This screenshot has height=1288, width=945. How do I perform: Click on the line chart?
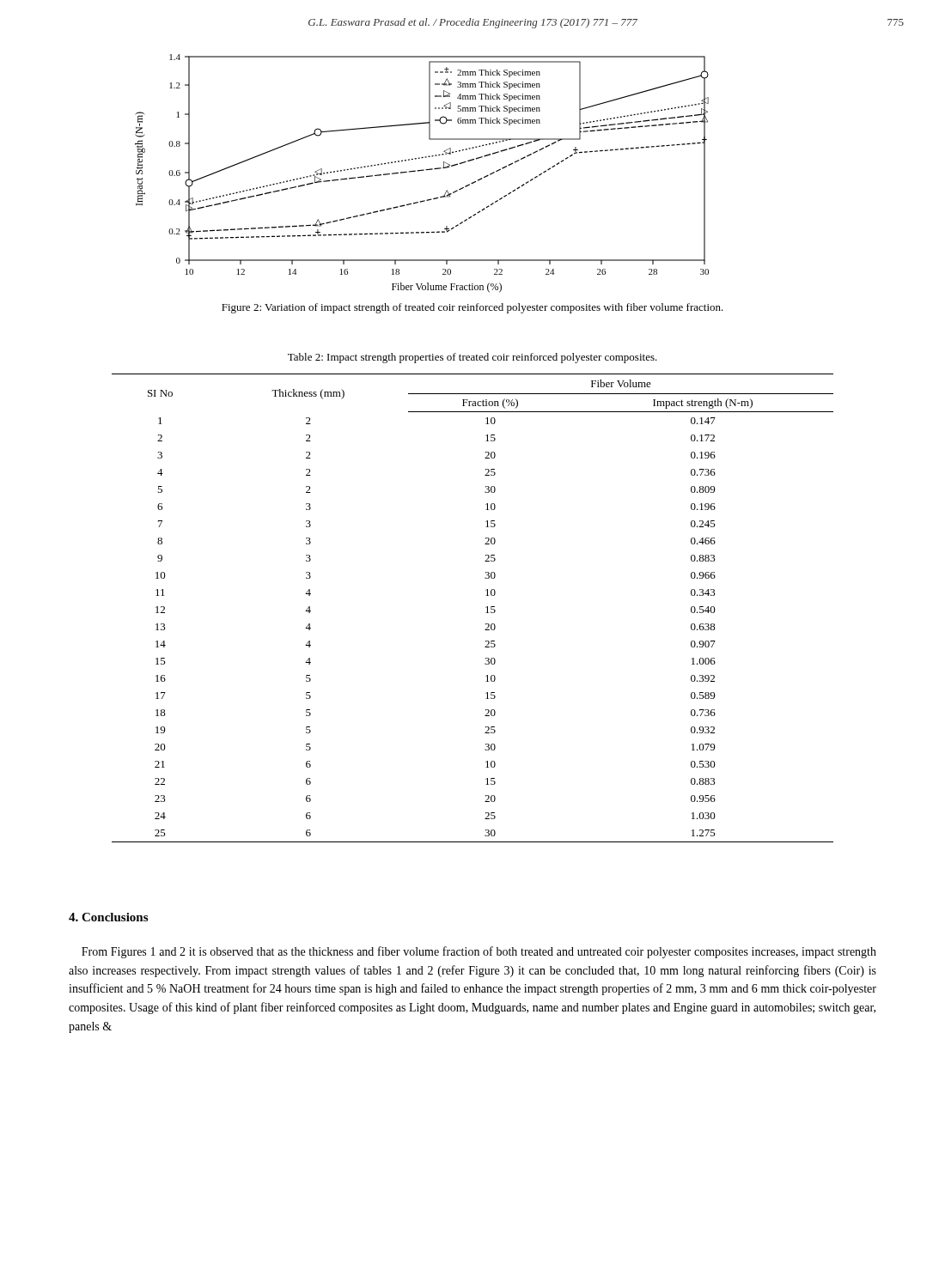pyautogui.click(x=455, y=168)
